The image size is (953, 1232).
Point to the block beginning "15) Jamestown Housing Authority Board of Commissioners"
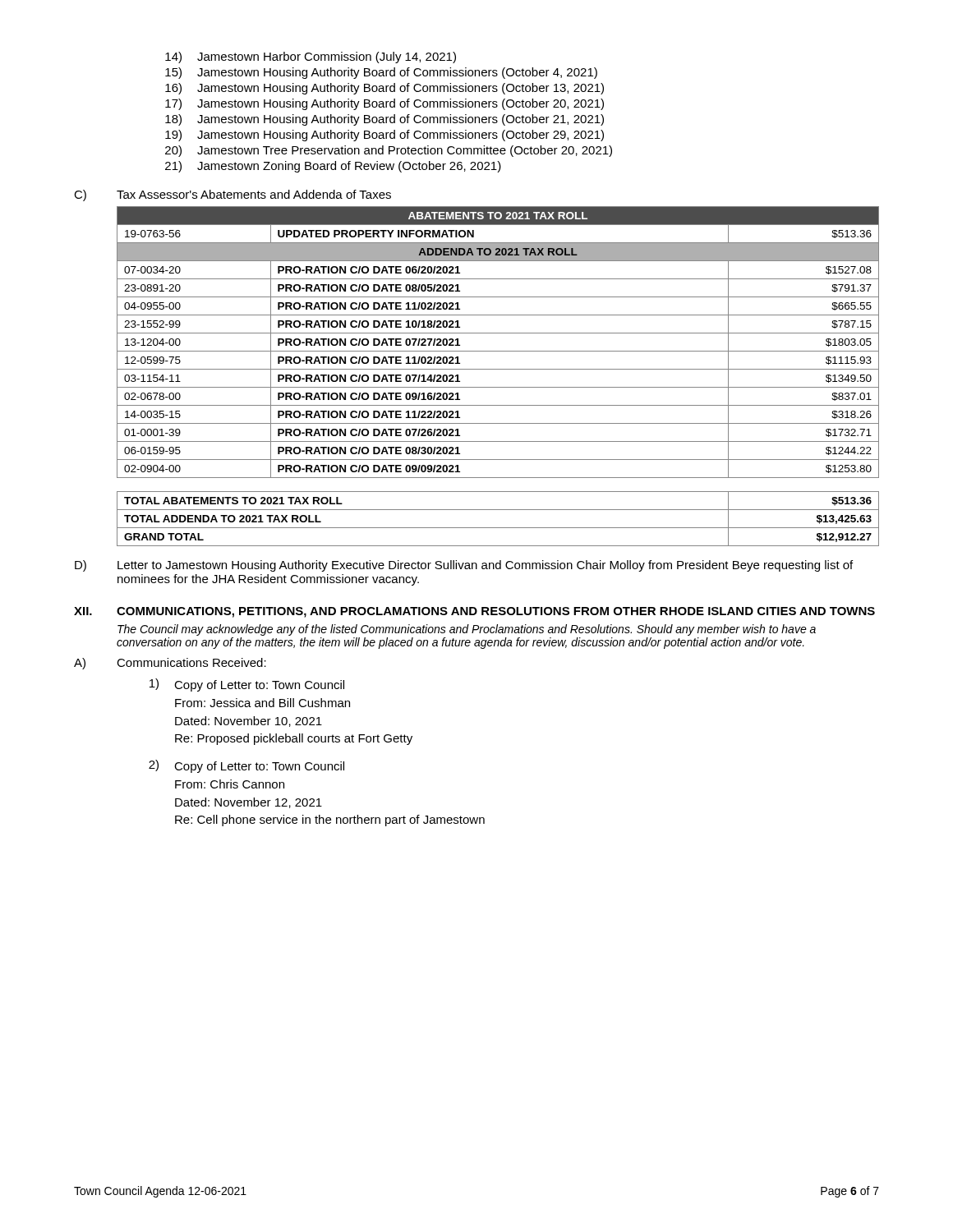[x=509, y=72]
